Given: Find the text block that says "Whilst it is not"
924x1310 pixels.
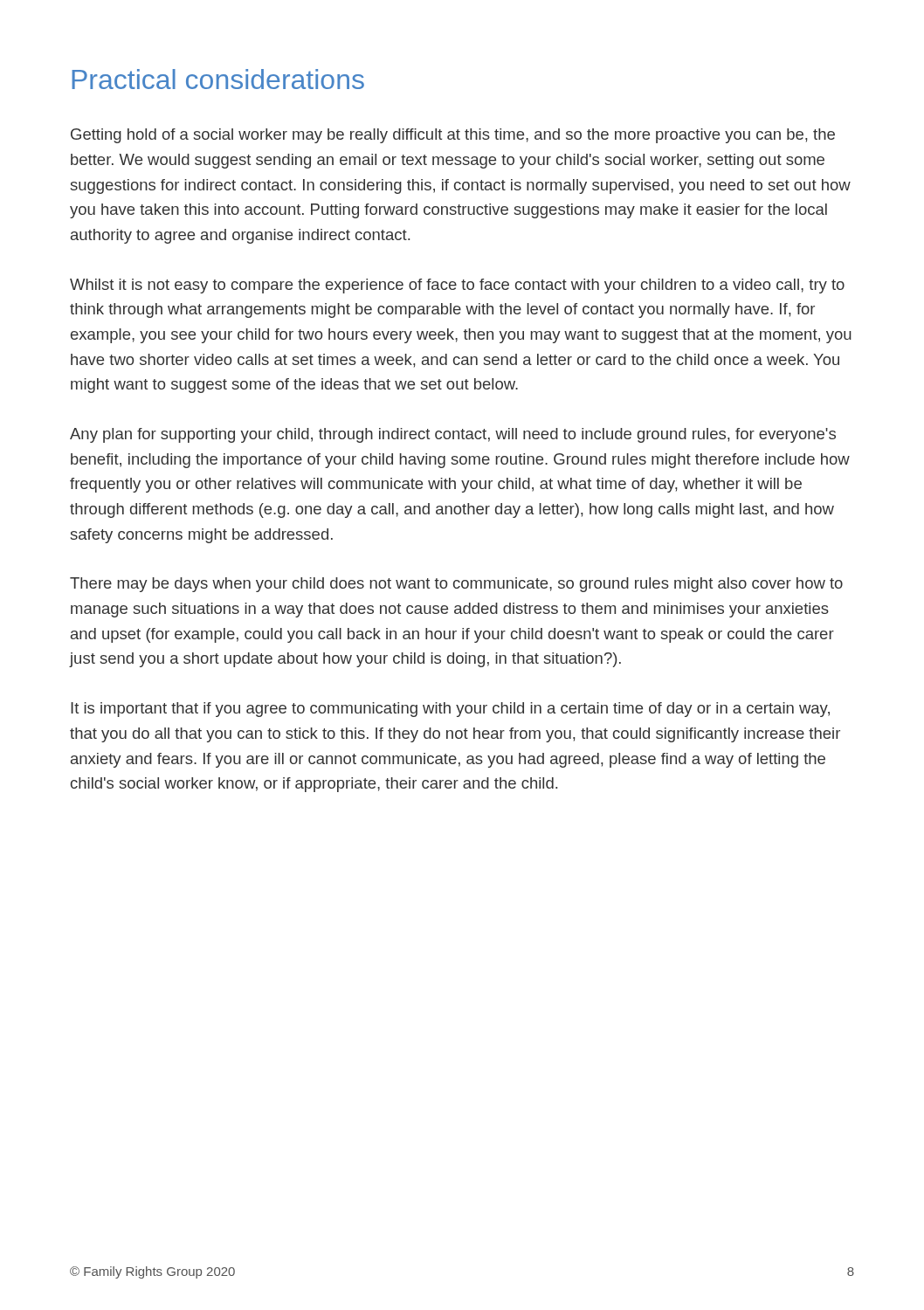Looking at the screenshot, I should 461,334.
